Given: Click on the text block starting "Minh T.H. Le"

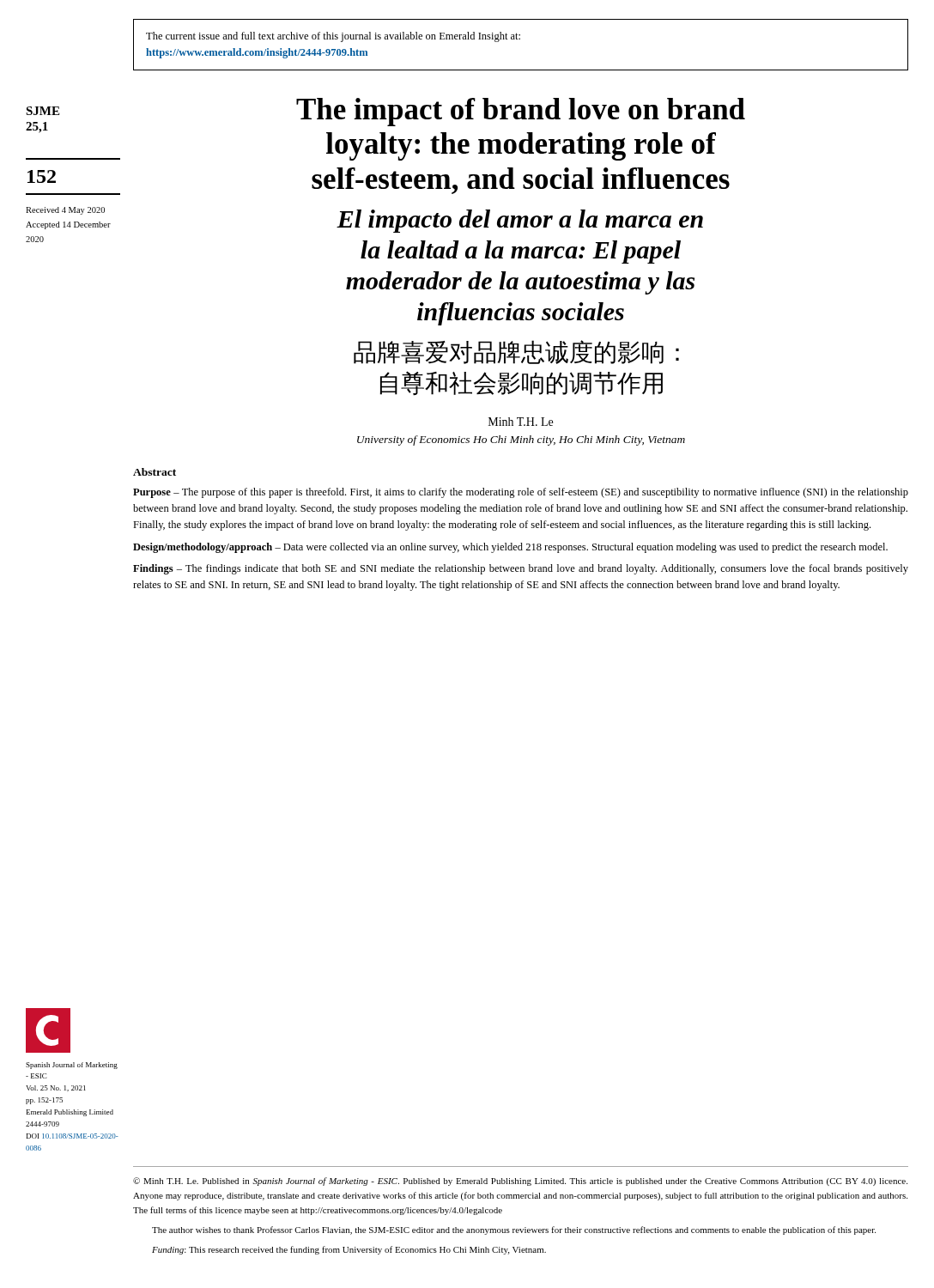Looking at the screenshot, I should 521,422.
